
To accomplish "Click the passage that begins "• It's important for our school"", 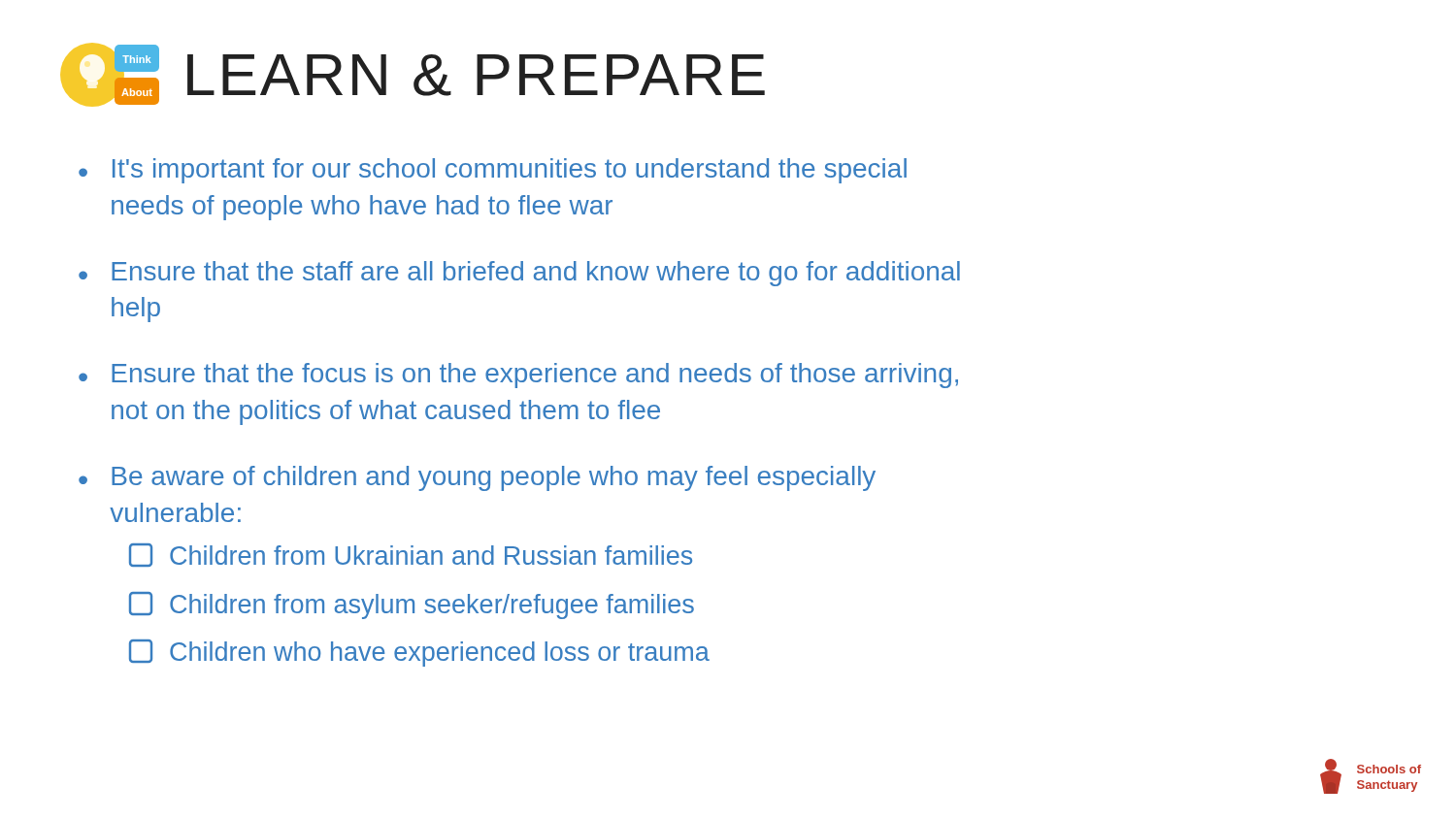I will click(493, 187).
